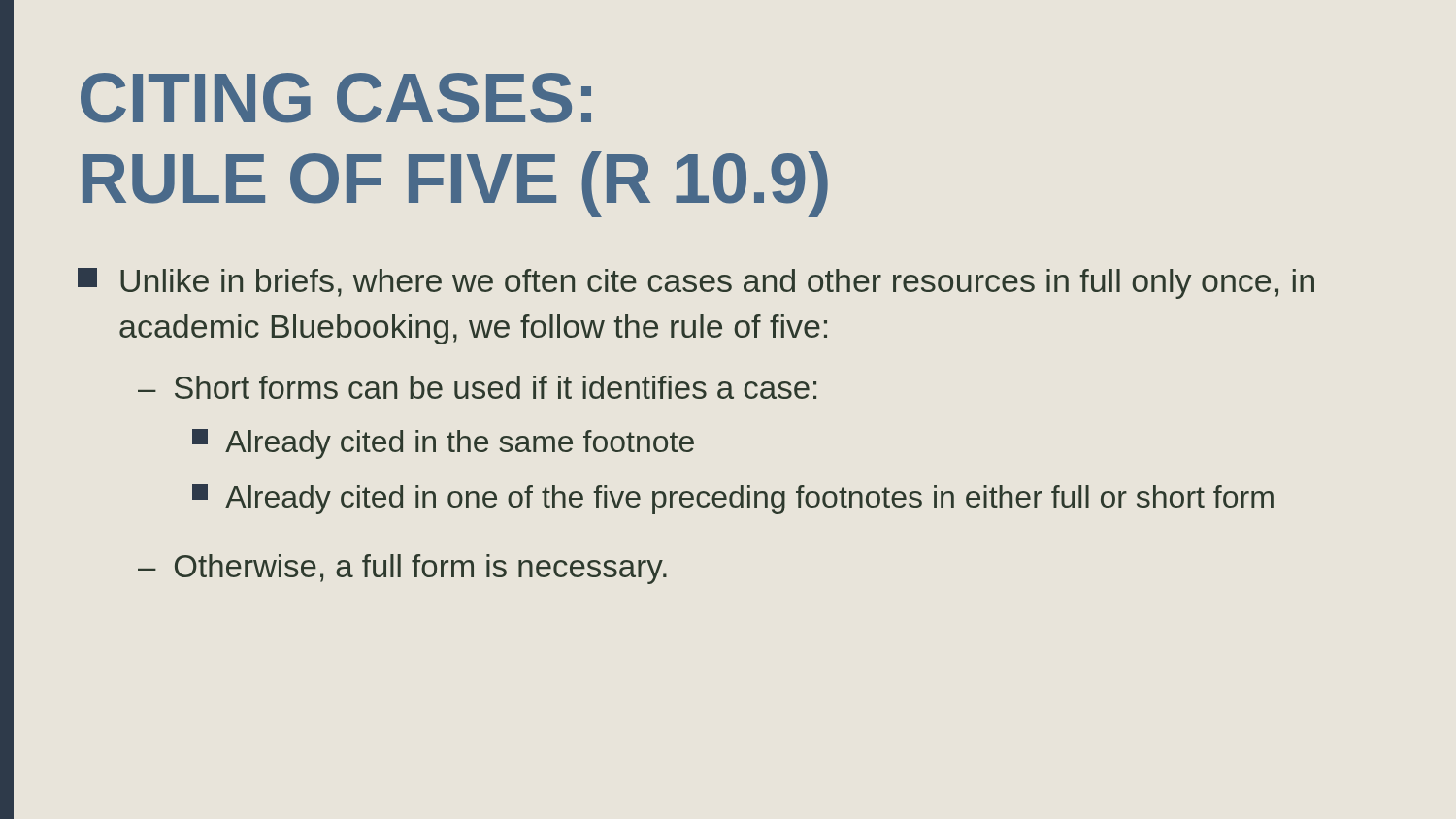Point to the passage starting "Unlike in briefs, where we often"
The height and width of the screenshot is (819, 1456).
click(x=696, y=283)
